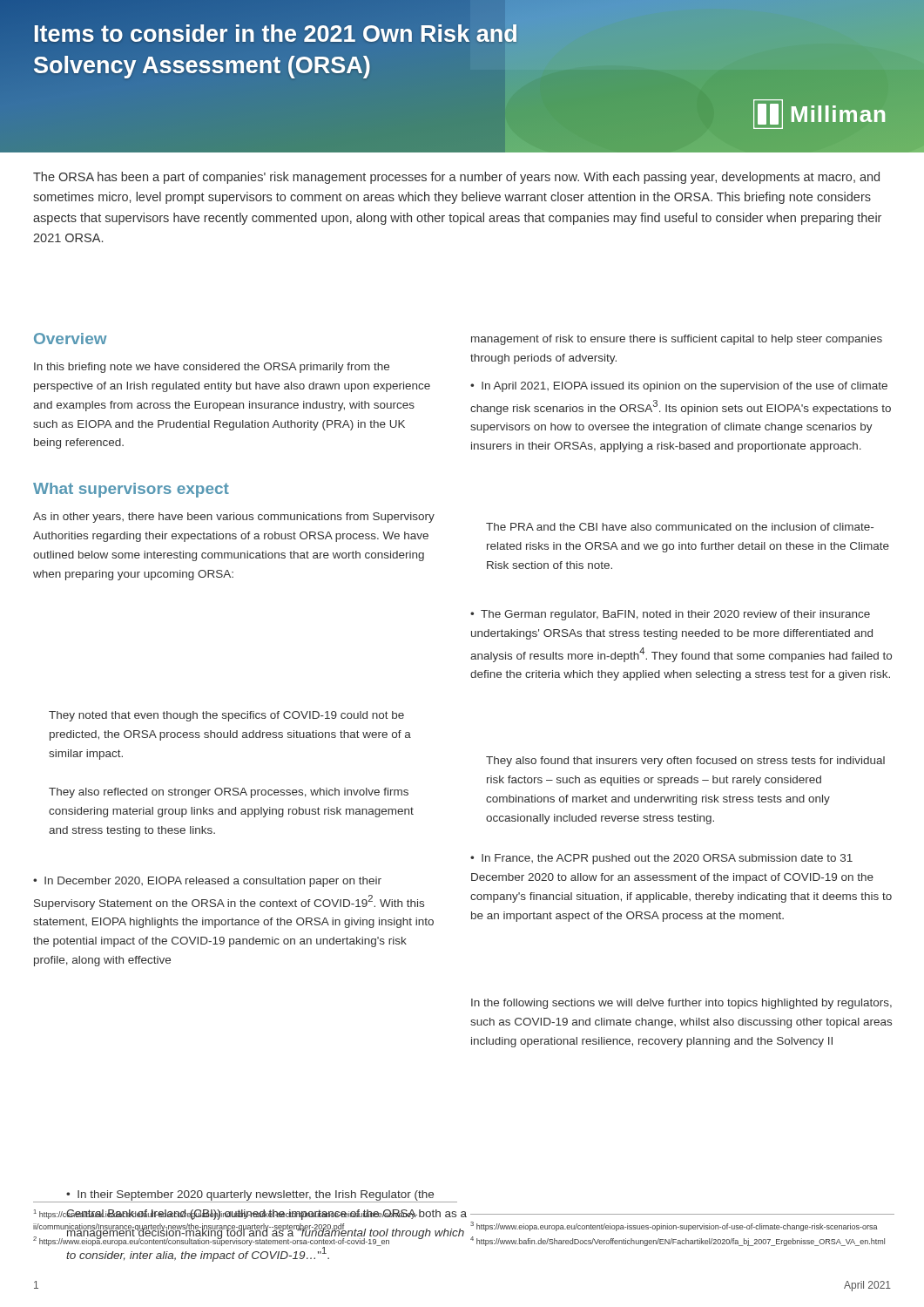Find the block starting "They also reflected on"
This screenshot has width=924, height=1307.
[231, 811]
